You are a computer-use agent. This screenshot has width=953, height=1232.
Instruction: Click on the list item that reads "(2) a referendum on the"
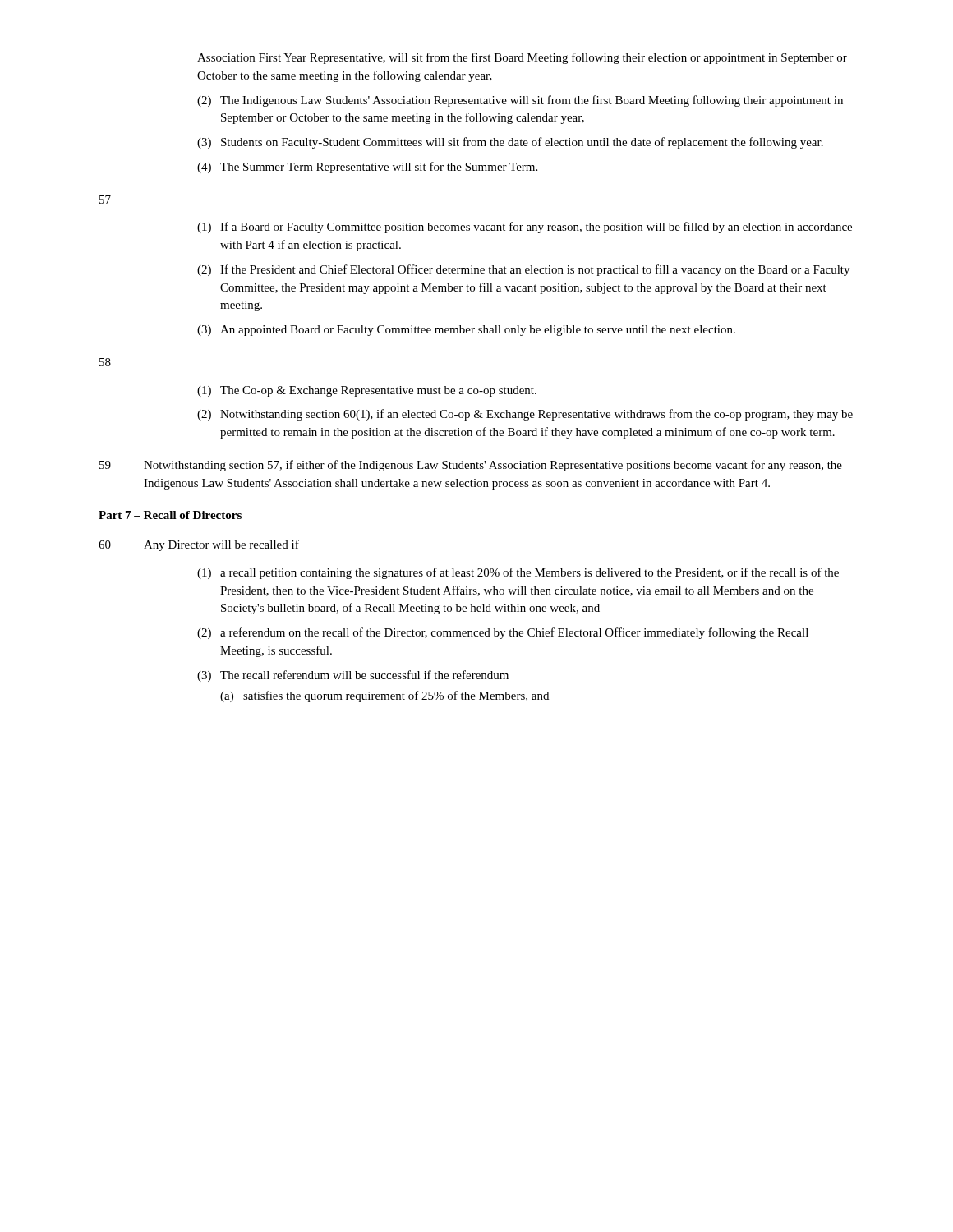pyautogui.click(x=526, y=642)
